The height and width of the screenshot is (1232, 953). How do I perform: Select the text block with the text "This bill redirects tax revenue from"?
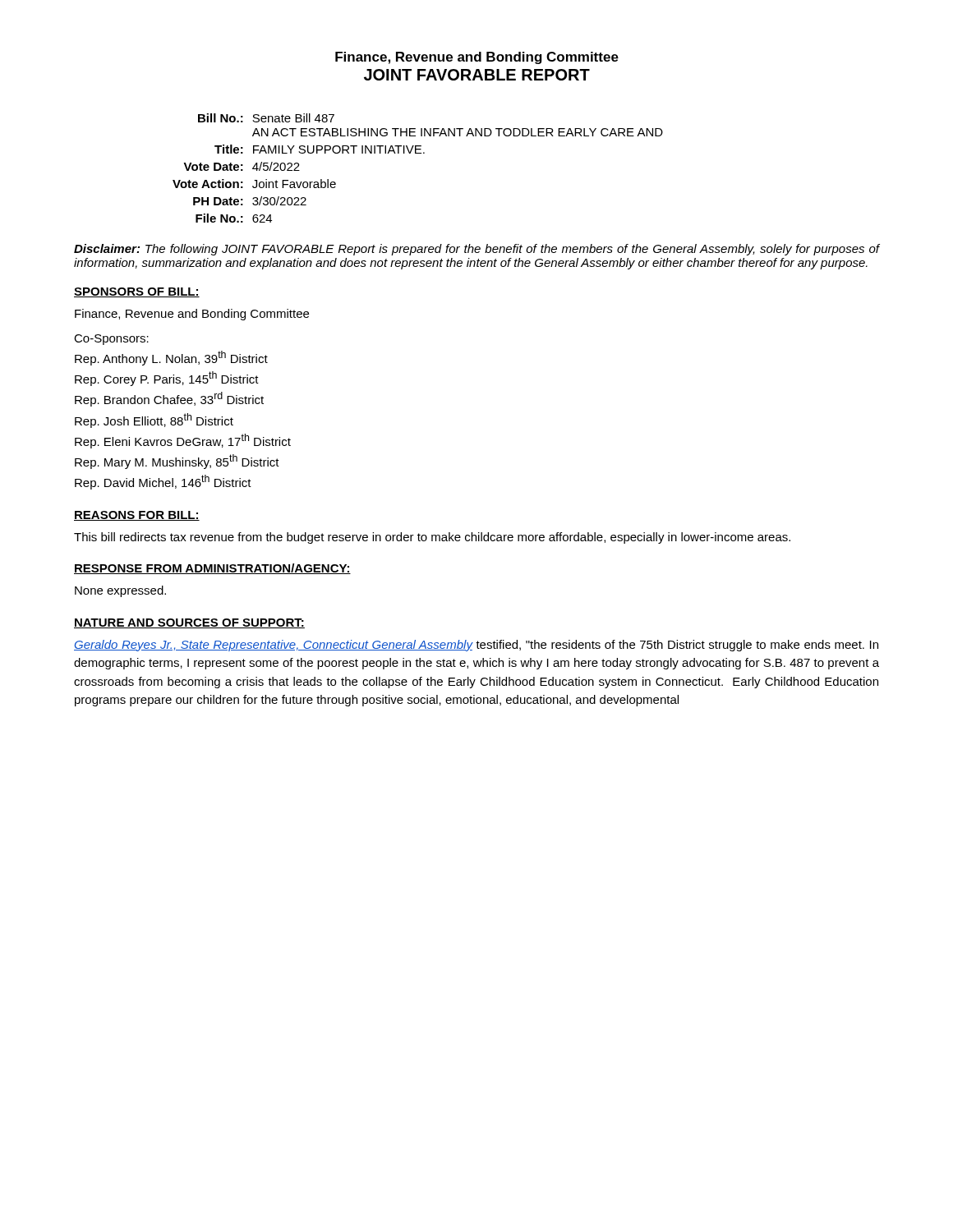point(433,536)
